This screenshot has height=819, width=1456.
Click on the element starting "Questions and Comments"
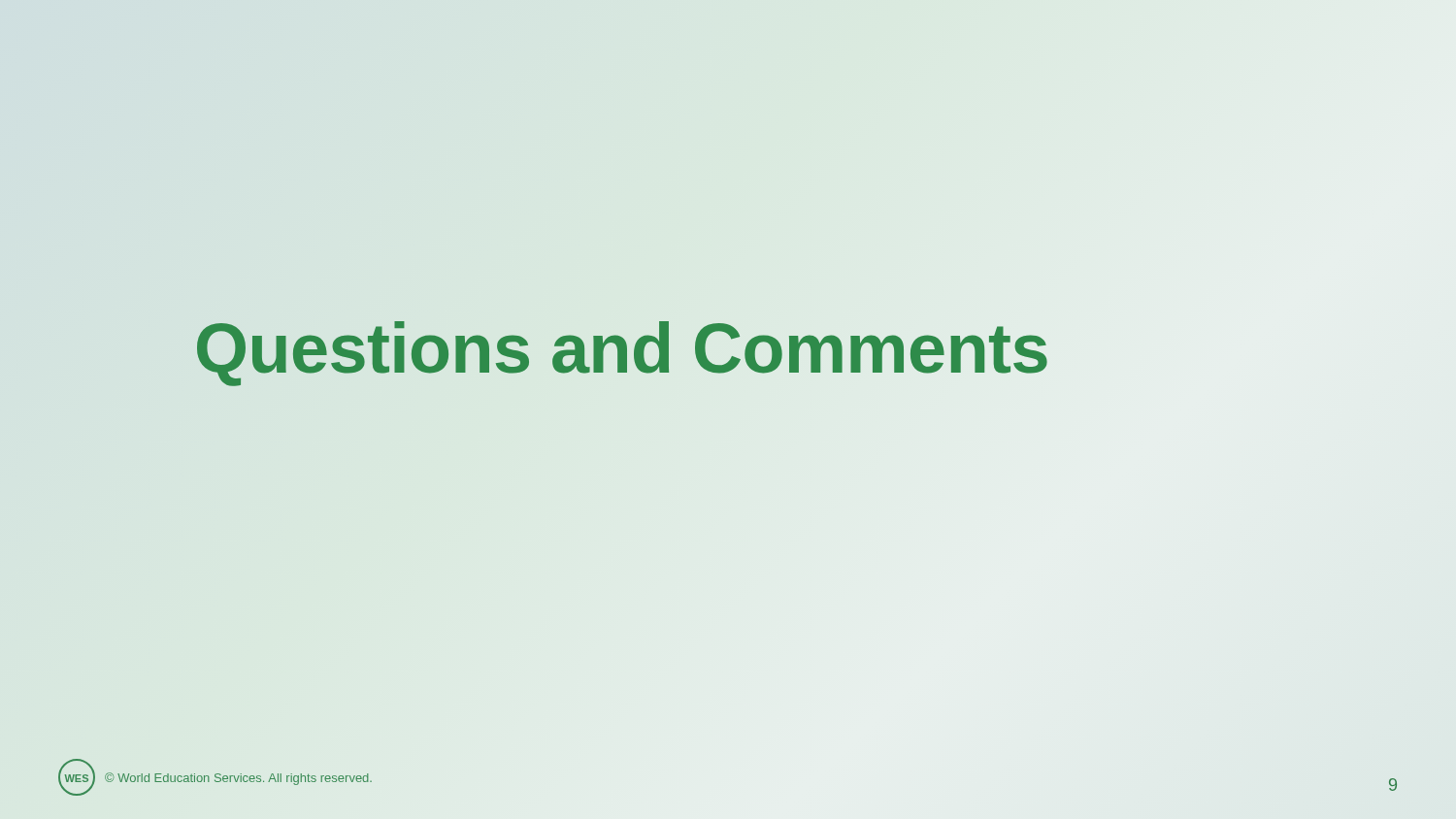tap(728, 349)
